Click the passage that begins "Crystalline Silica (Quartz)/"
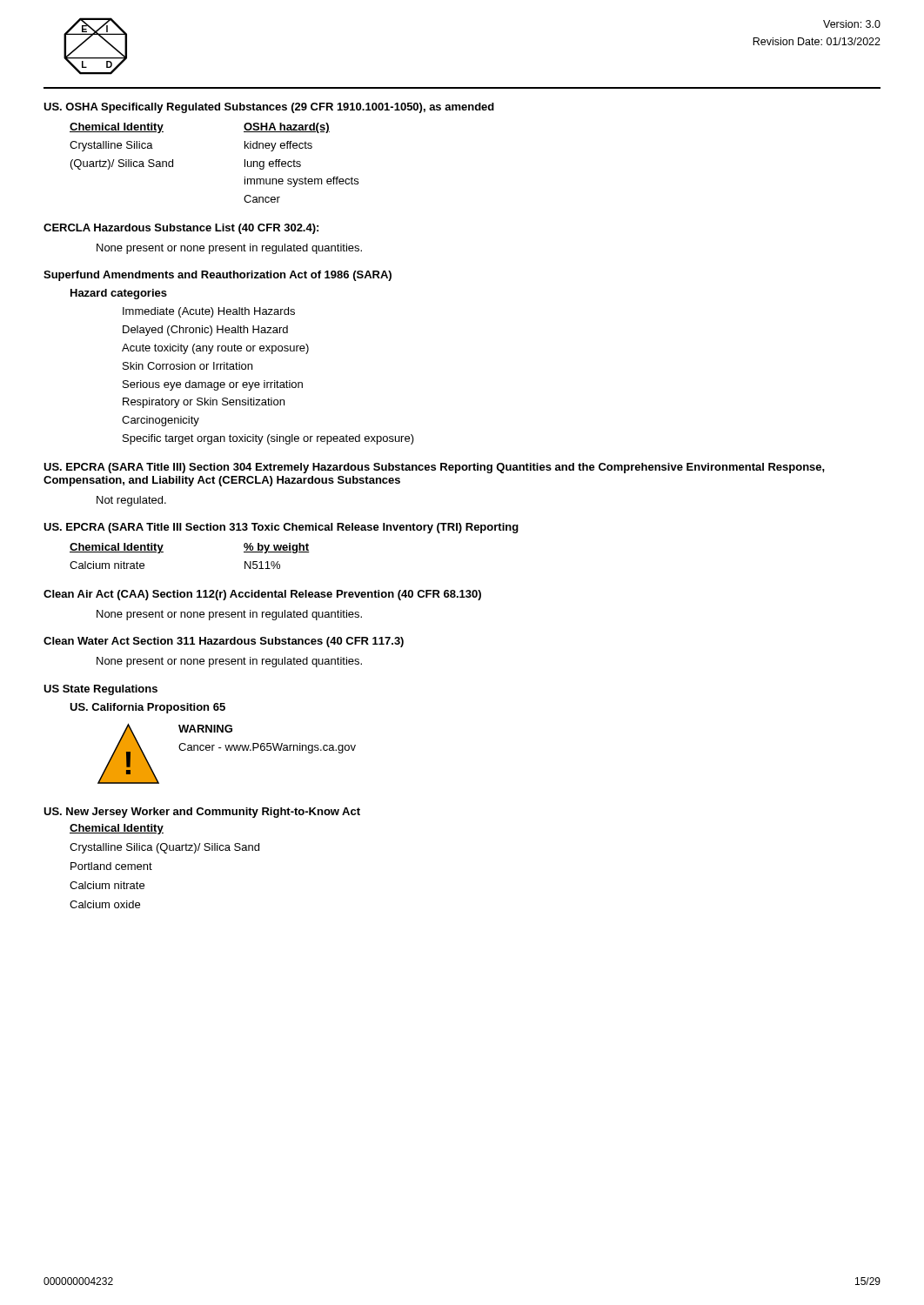Image resolution: width=924 pixels, height=1305 pixels. pyautogui.click(x=165, y=847)
